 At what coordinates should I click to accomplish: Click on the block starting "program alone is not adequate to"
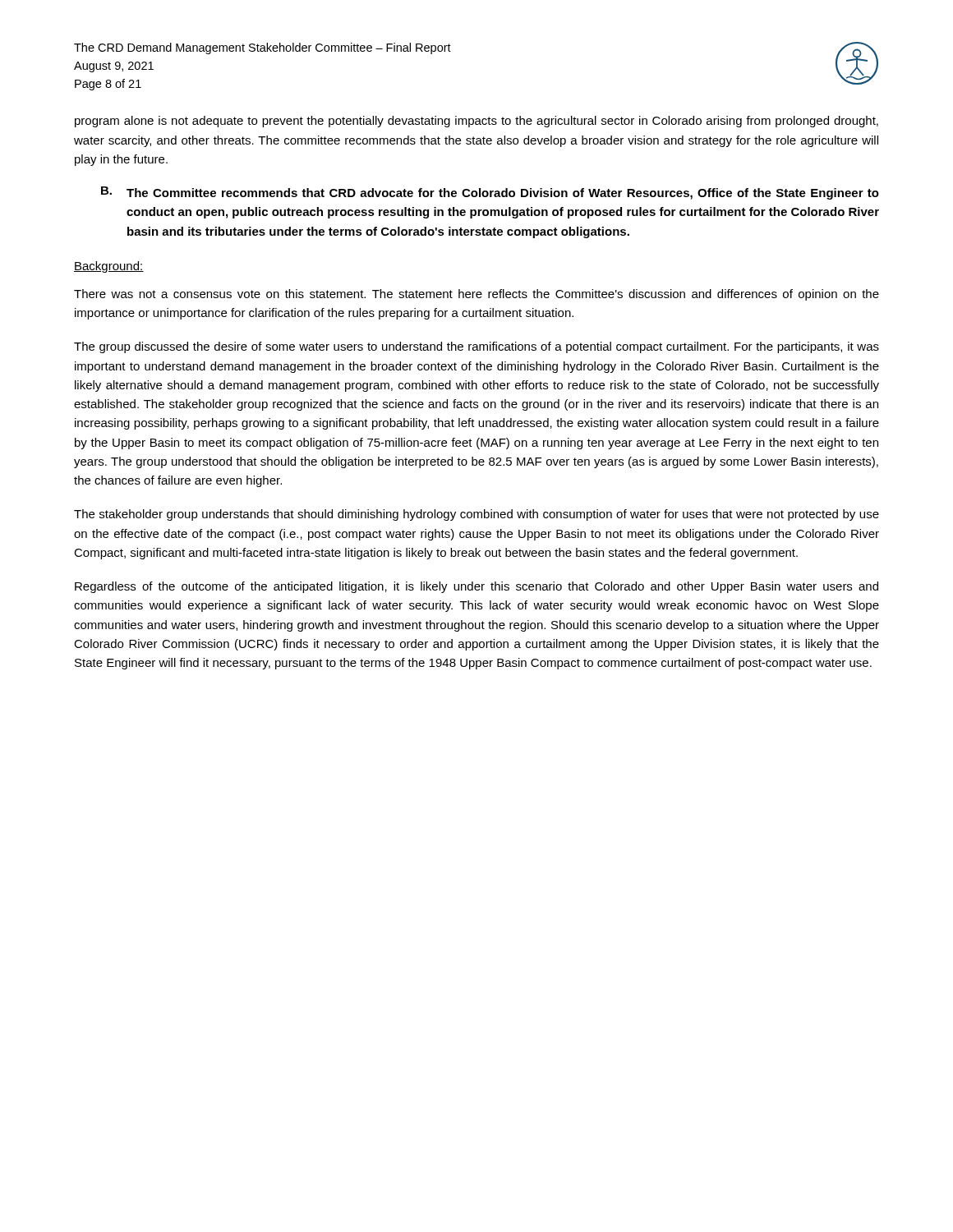476,140
